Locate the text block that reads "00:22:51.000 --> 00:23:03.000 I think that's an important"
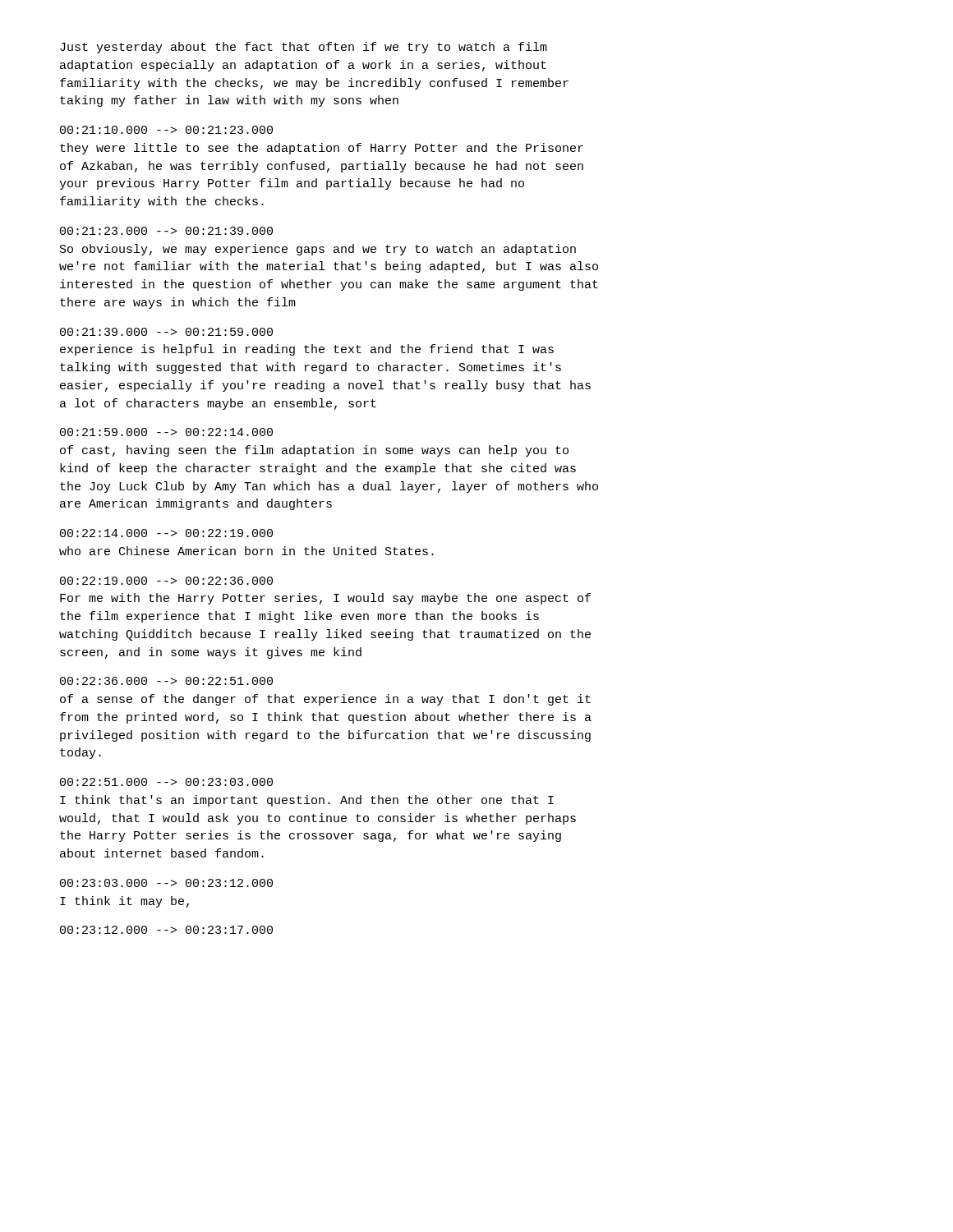953x1232 pixels. (476, 819)
